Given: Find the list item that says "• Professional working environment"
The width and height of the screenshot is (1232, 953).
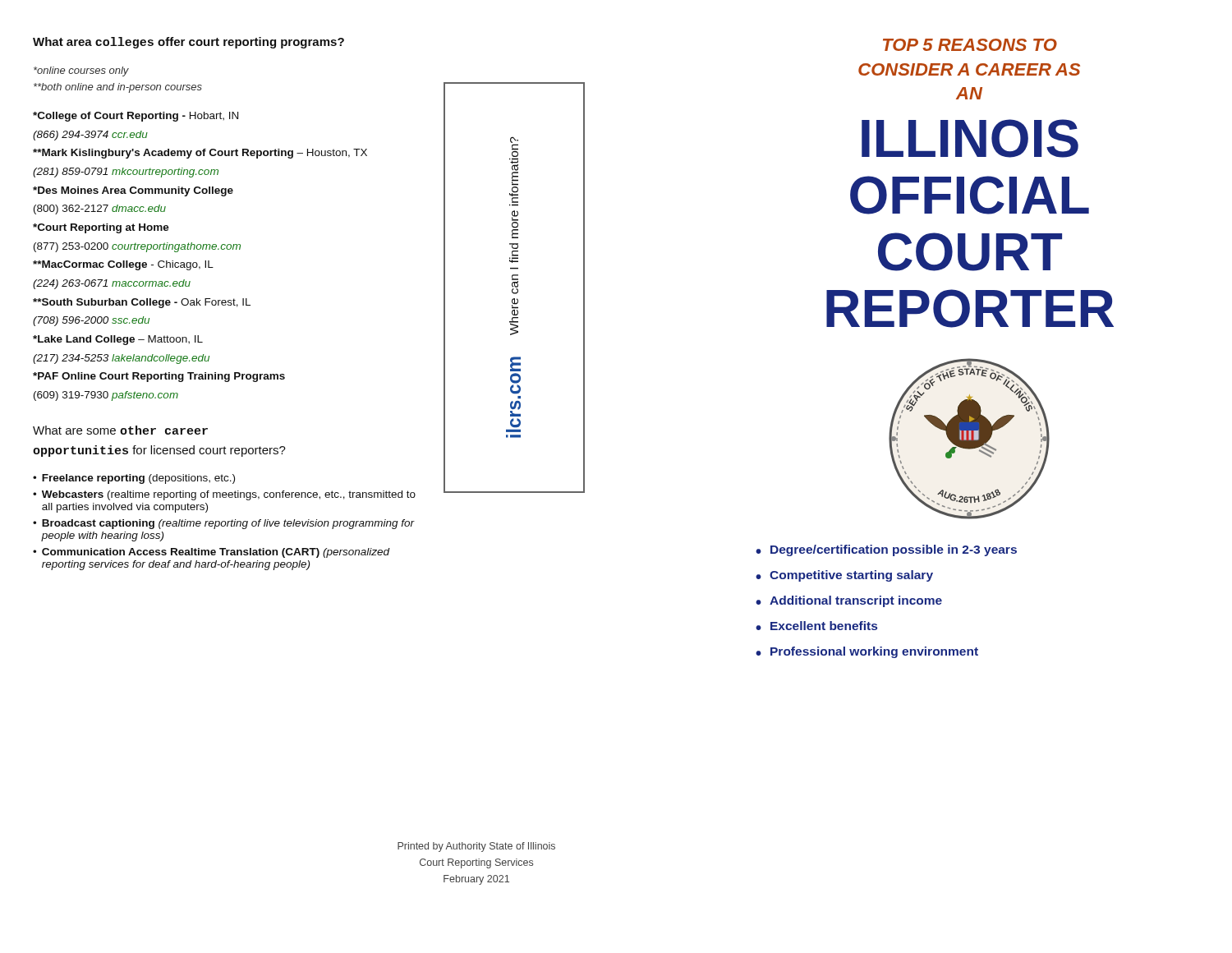Looking at the screenshot, I should pos(867,653).
